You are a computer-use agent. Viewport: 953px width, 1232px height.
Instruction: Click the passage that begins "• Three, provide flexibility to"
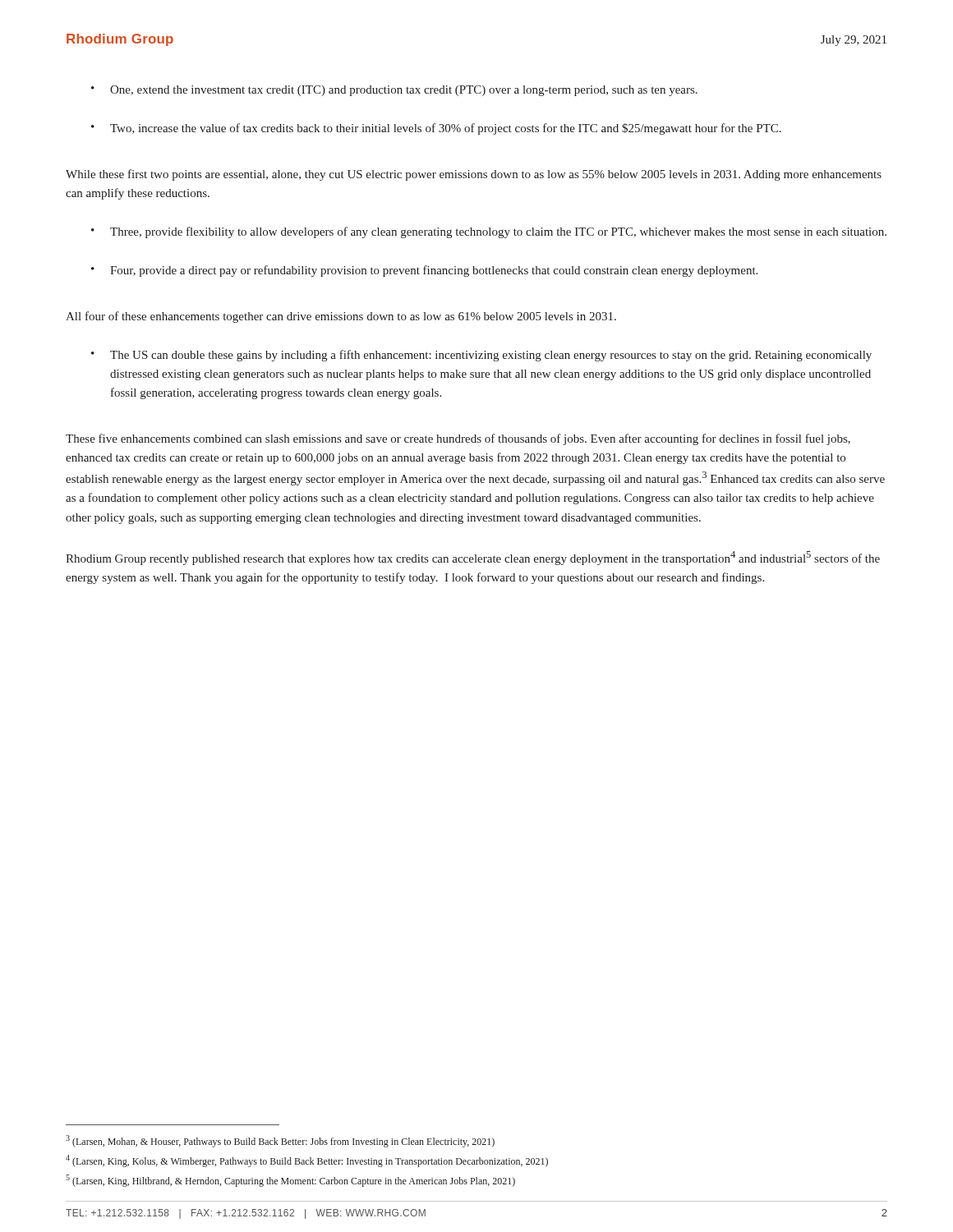(x=489, y=232)
